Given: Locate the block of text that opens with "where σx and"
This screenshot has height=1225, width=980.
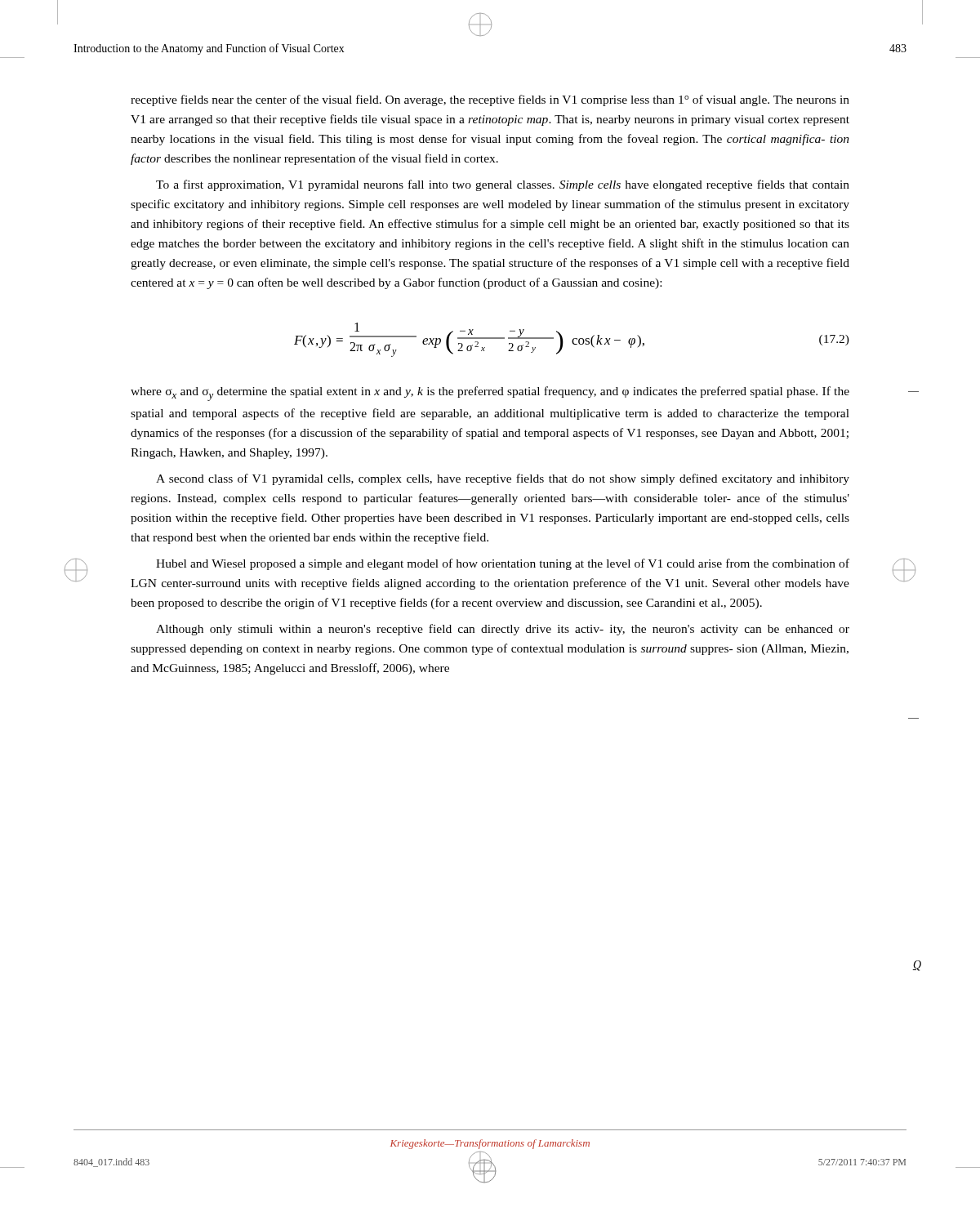Looking at the screenshot, I should pyautogui.click(x=490, y=530).
